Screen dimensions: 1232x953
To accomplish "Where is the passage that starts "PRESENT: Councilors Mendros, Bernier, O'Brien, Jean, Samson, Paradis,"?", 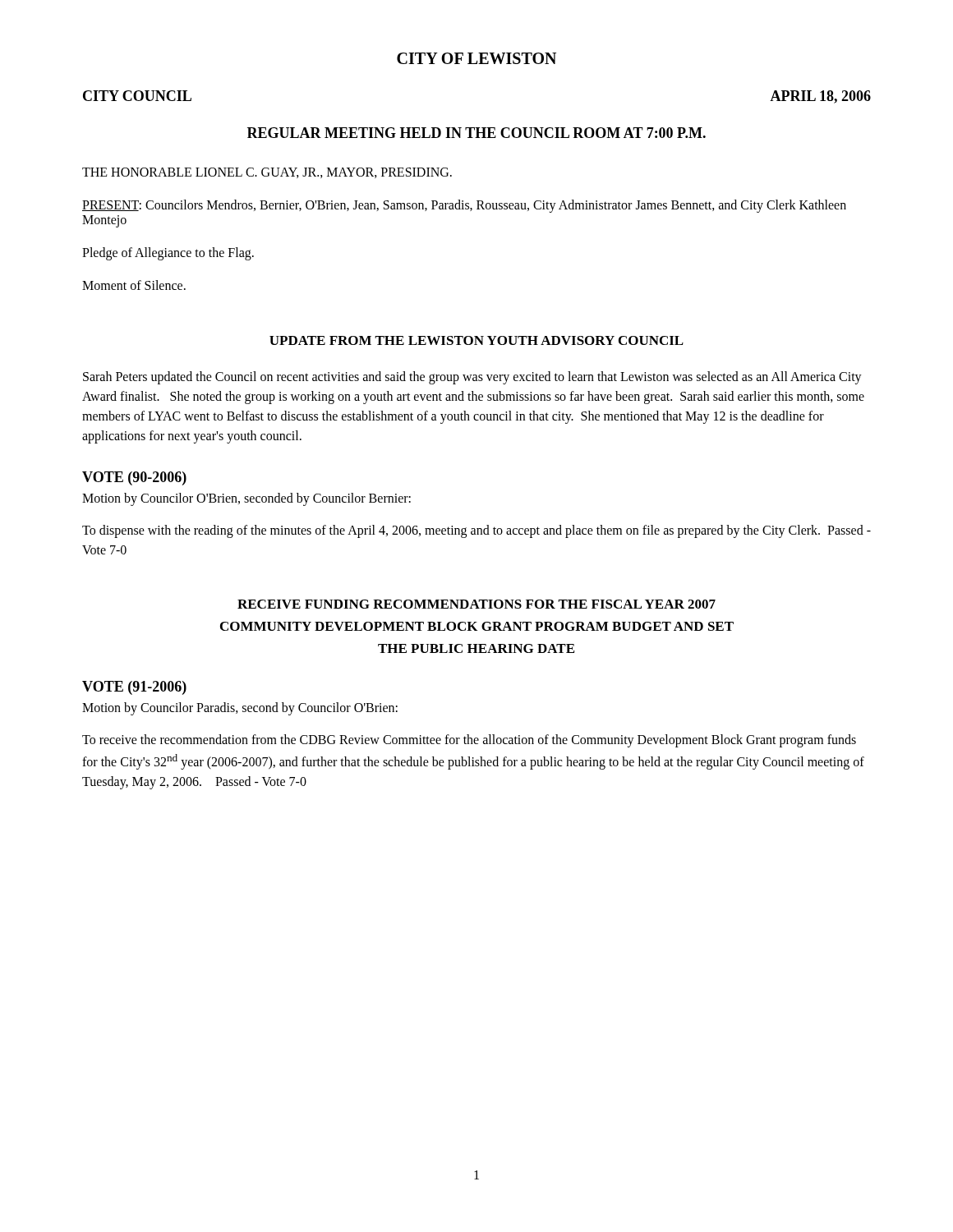I will (x=464, y=212).
